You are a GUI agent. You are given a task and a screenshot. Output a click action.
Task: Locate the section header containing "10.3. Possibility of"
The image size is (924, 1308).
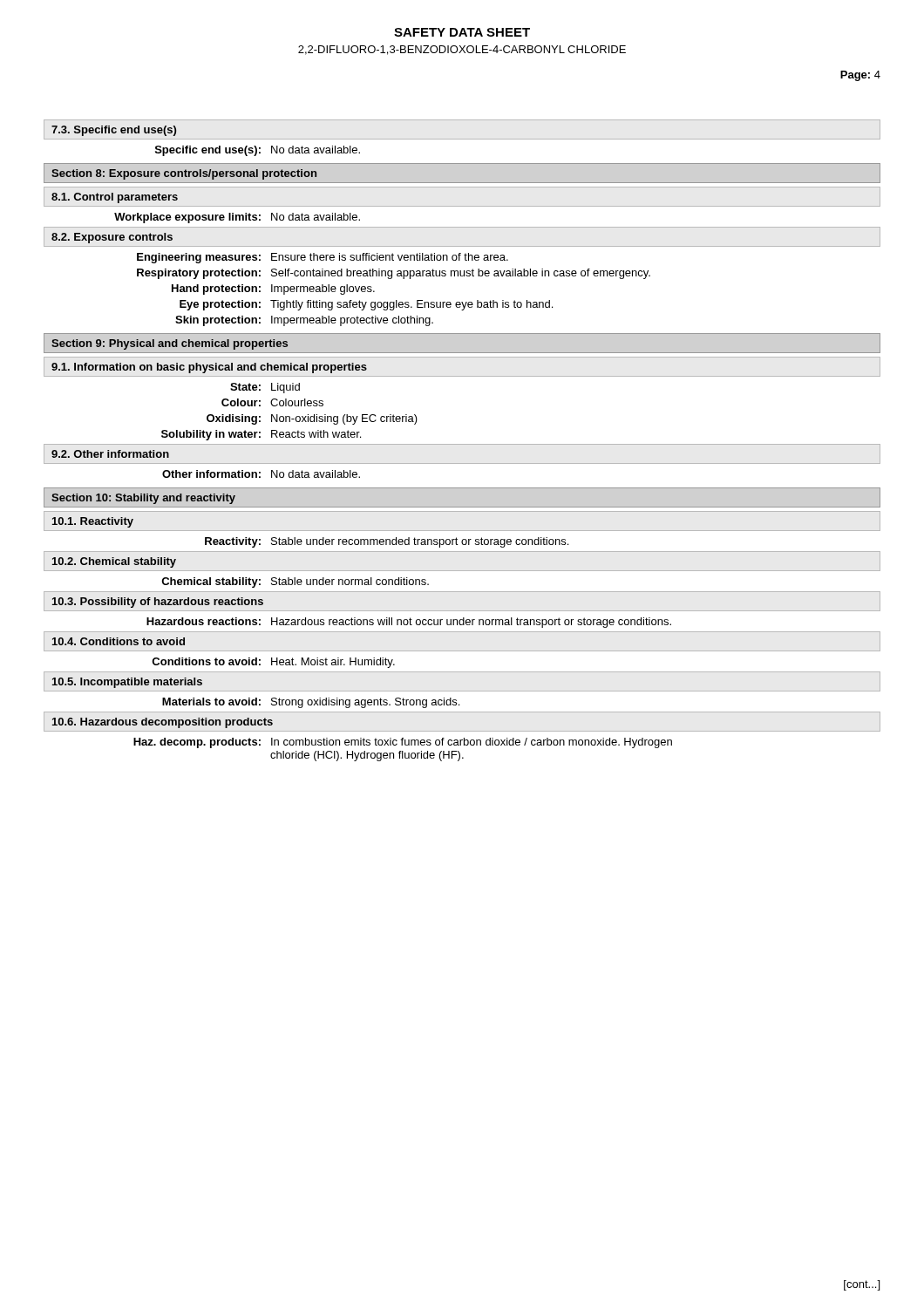158,601
